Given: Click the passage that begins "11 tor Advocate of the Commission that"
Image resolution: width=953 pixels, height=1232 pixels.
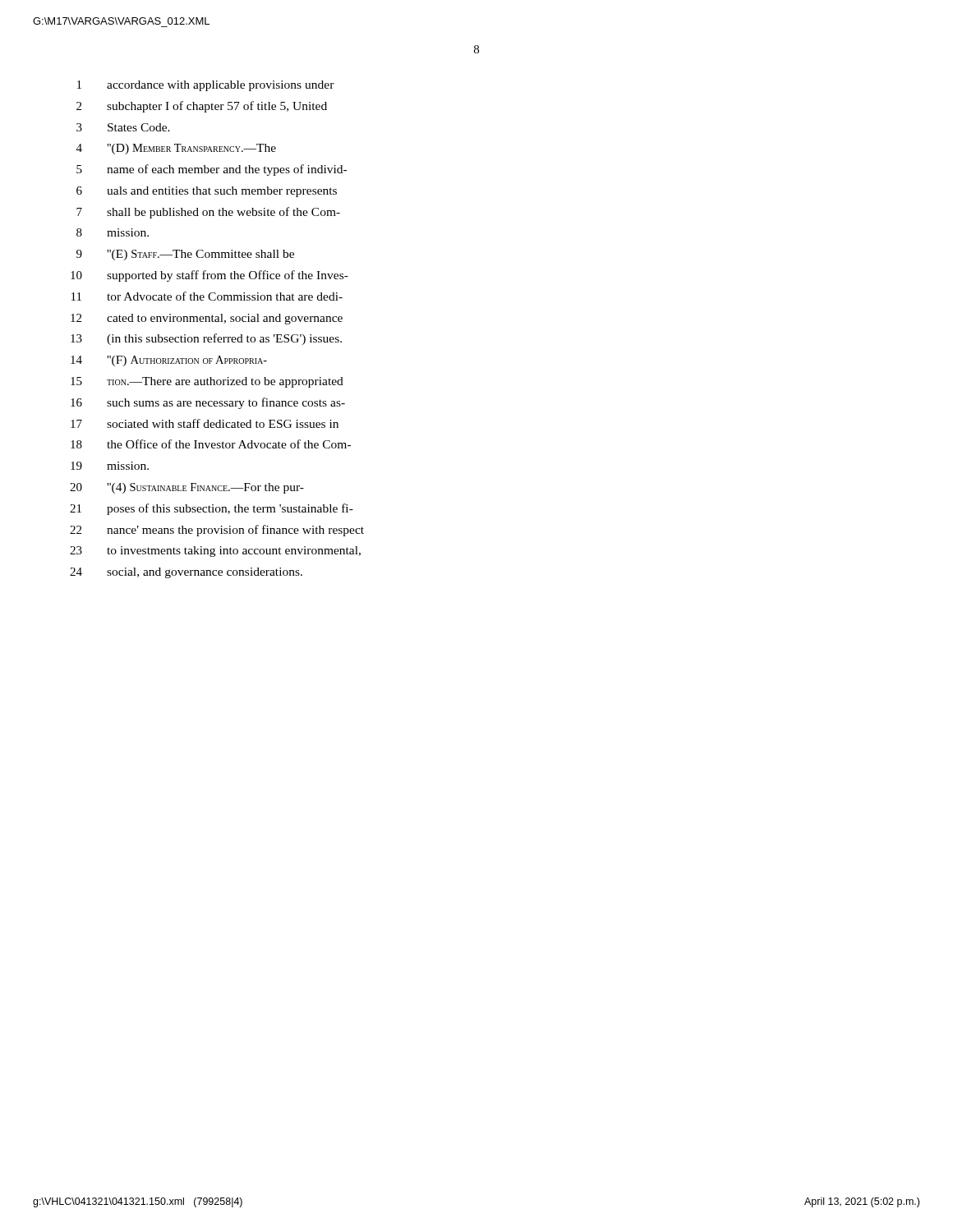Looking at the screenshot, I should coord(207,296).
